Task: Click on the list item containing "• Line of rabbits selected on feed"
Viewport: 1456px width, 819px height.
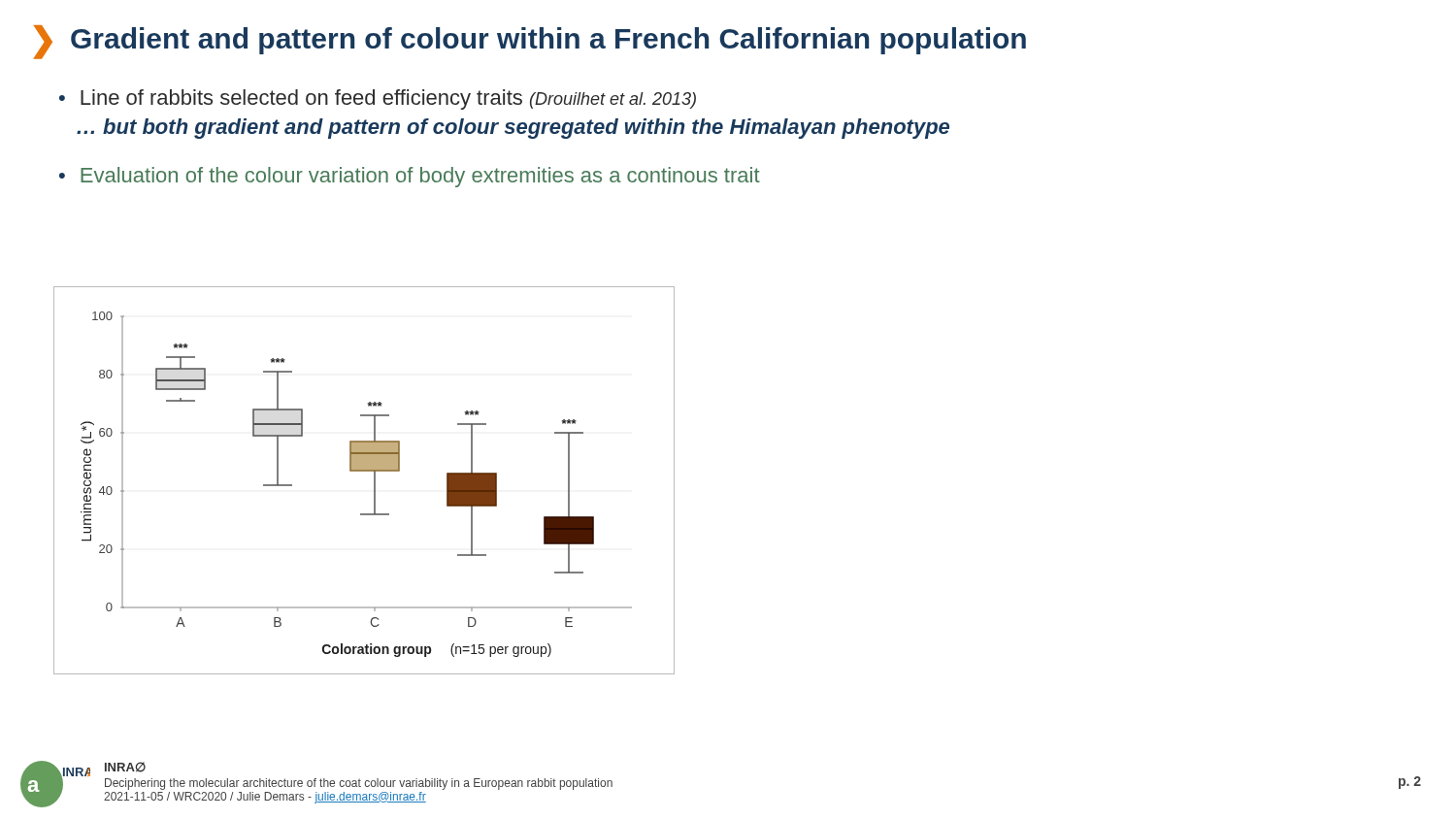Action: click(x=378, y=98)
